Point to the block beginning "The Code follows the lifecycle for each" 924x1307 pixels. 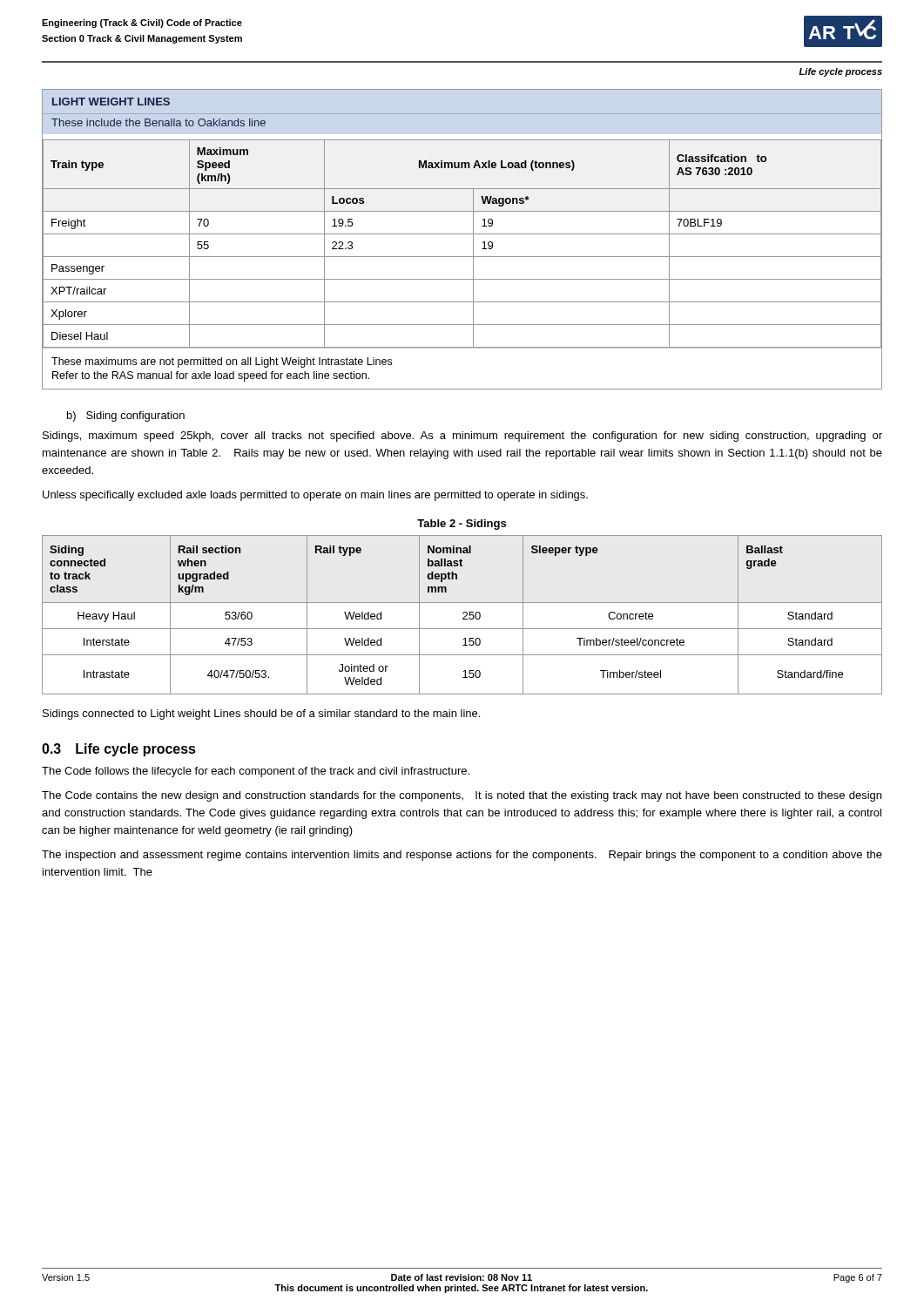point(256,770)
